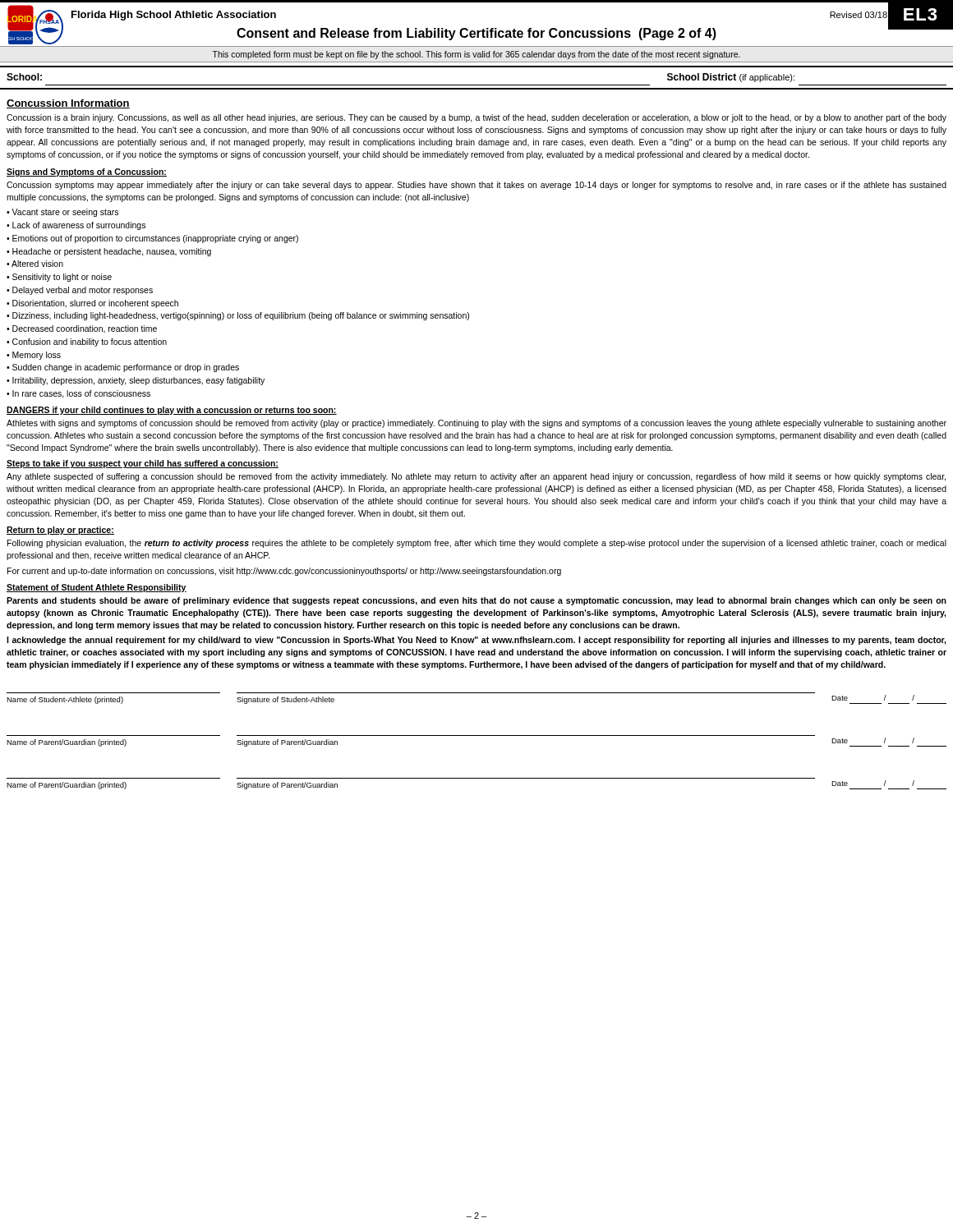This screenshot has height=1232, width=953.
Task: Where is the passage that starts "Concussion symptoms may appear immediately"?
Action: [x=476, y=191]
